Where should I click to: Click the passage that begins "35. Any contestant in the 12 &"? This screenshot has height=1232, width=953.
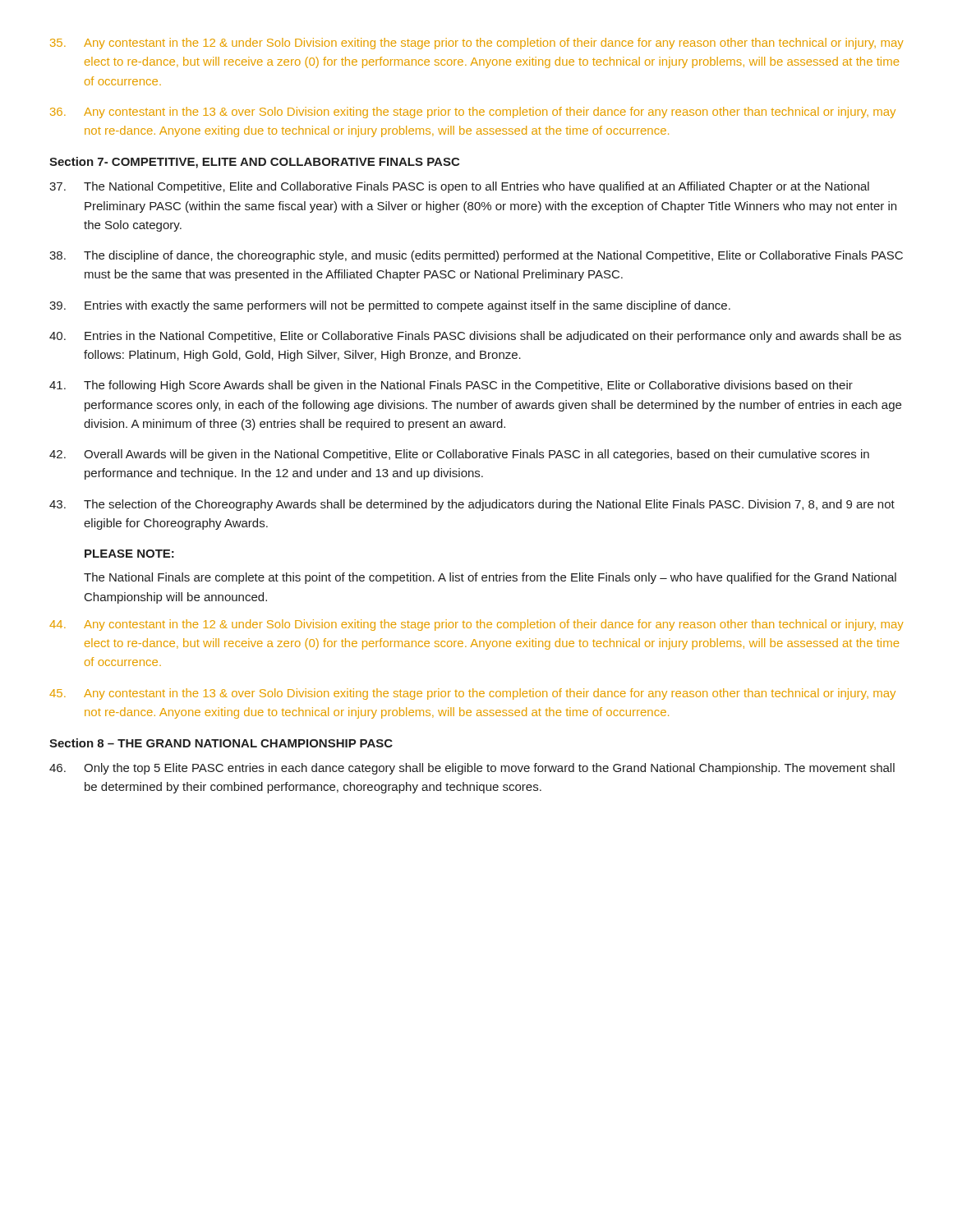pyautogui.click(x=476, y=62)
